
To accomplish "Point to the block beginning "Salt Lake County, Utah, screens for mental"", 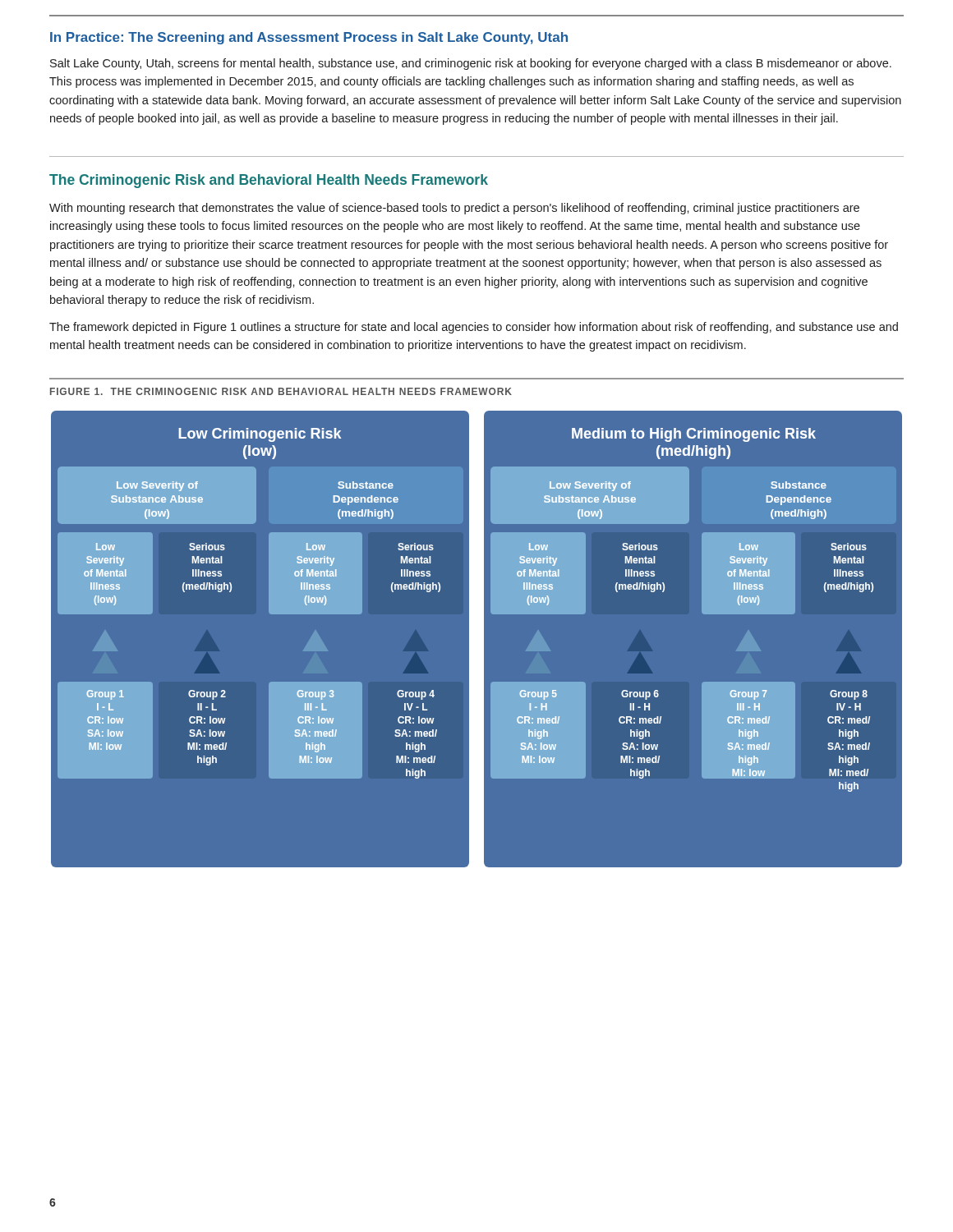I will pyautogui.click(x=475, y=91).
